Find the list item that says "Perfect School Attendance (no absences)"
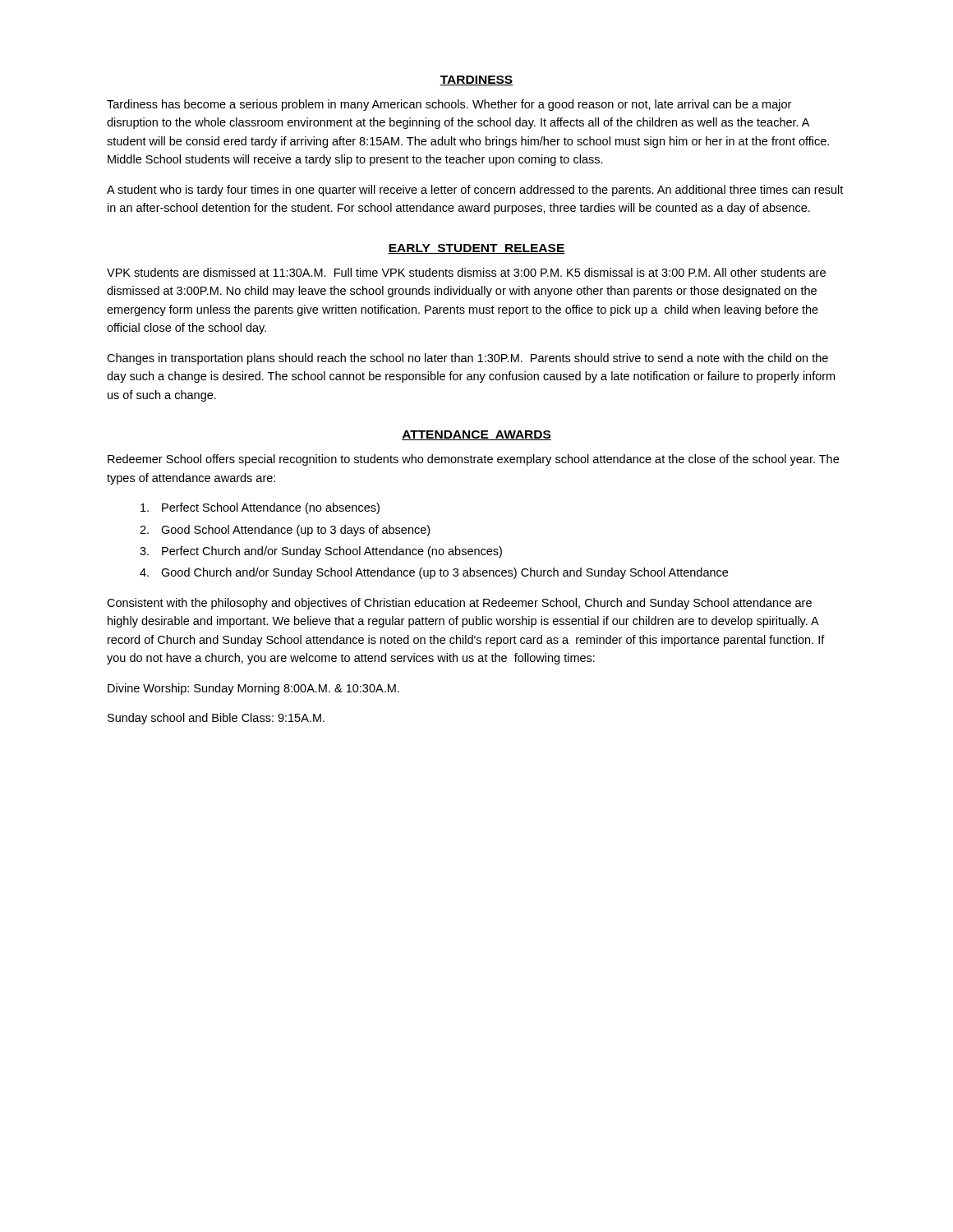Image resolution: width=953 pixels, height=1232 pixels. point(260,508)
